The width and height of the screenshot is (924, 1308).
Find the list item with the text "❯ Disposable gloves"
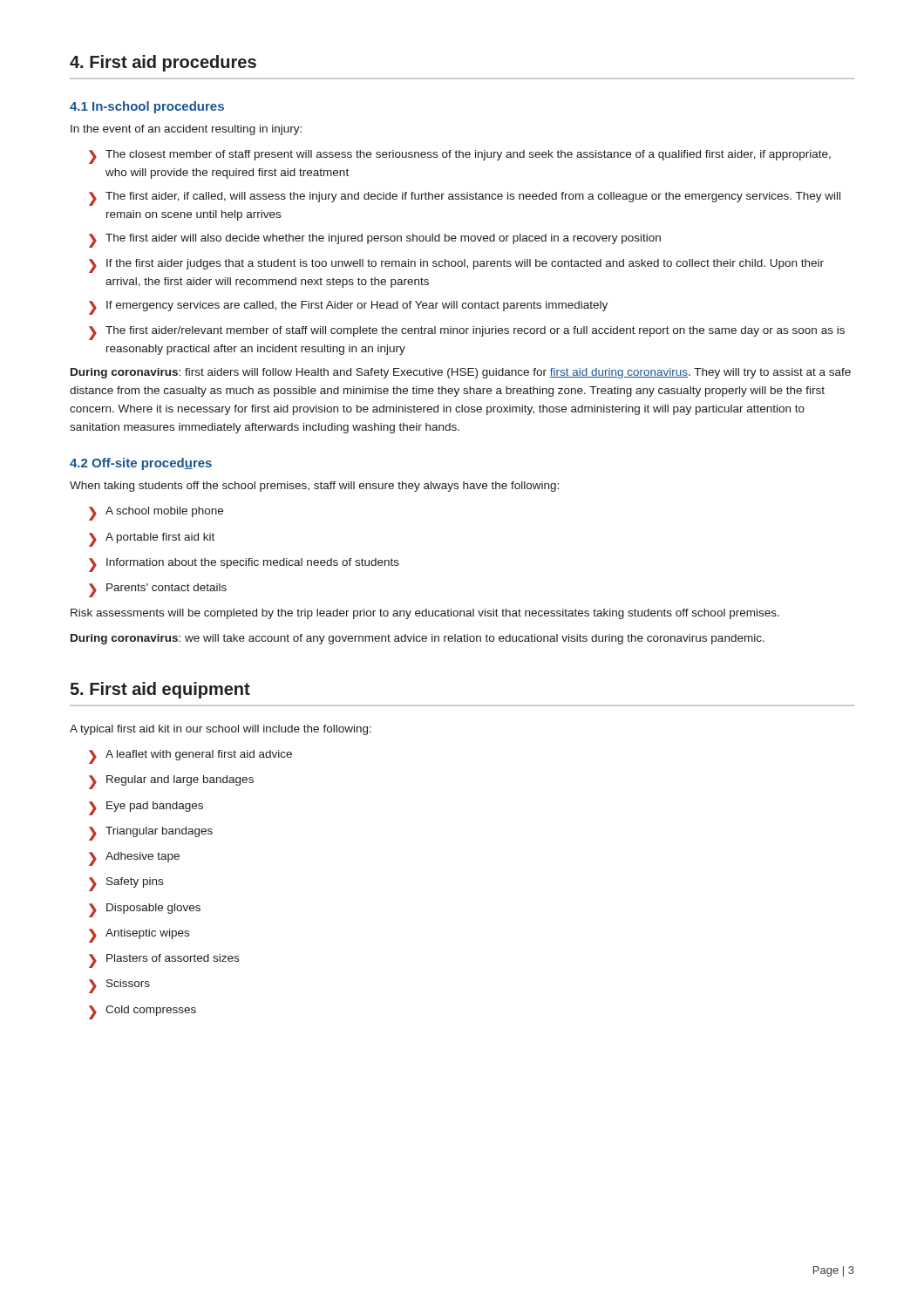pos(145,910)
